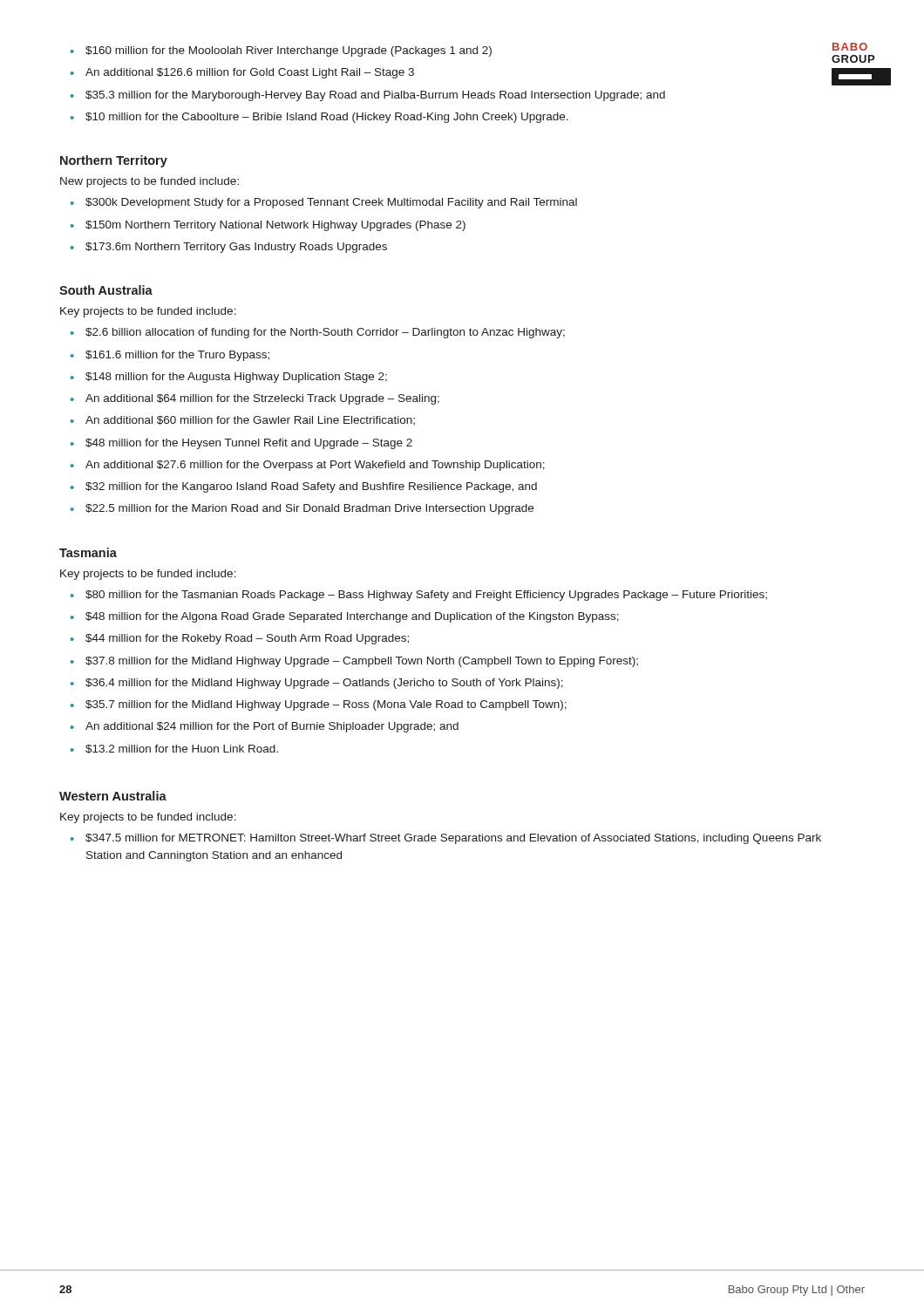
Task: Find the text block starting "$161.6 million for the Truro"
Action: pos(178,354)
